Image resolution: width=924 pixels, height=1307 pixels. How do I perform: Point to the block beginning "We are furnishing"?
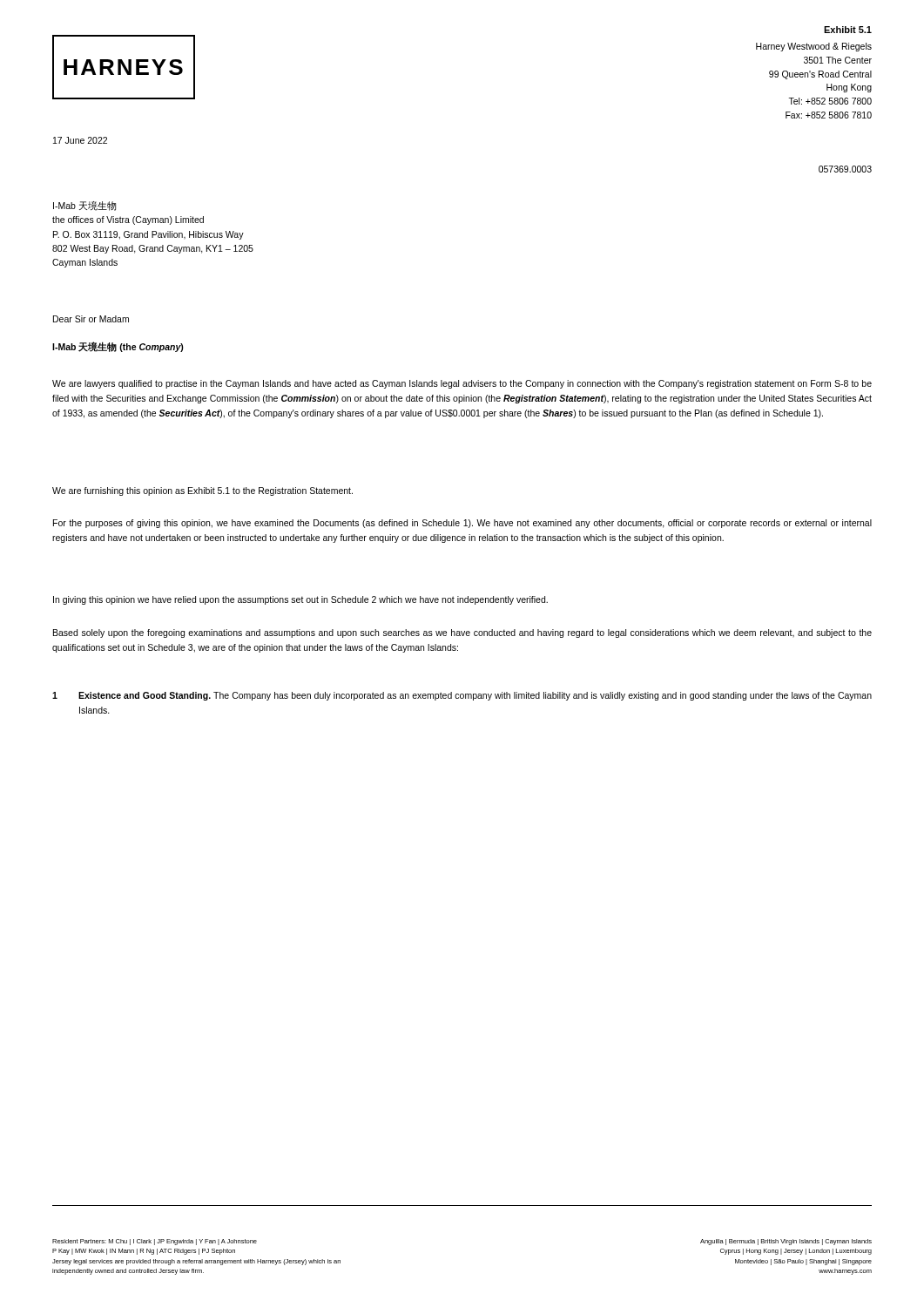(203, 491)
